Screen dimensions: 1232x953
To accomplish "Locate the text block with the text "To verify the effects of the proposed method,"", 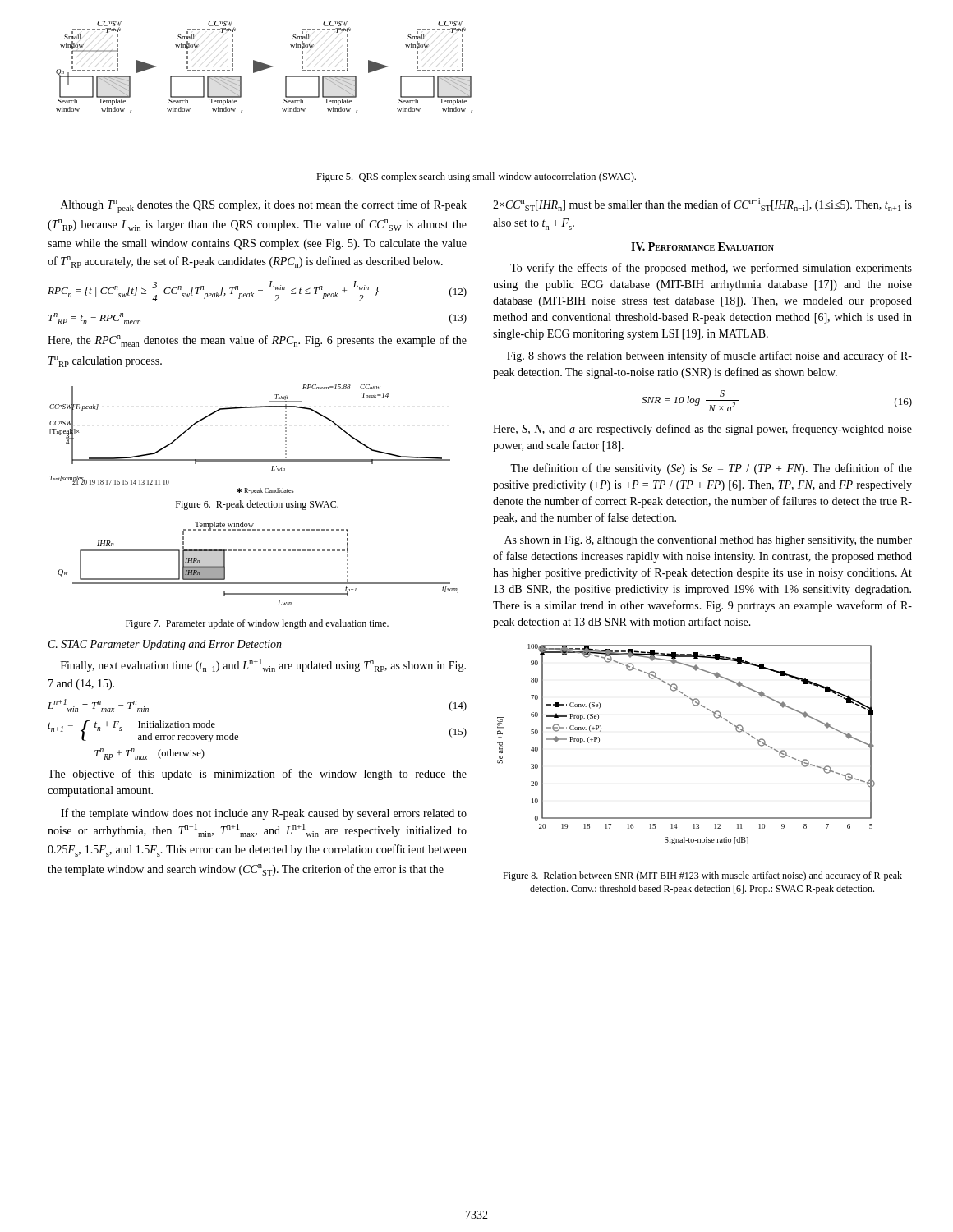I will pyautogui.click(x=702, y=301).
